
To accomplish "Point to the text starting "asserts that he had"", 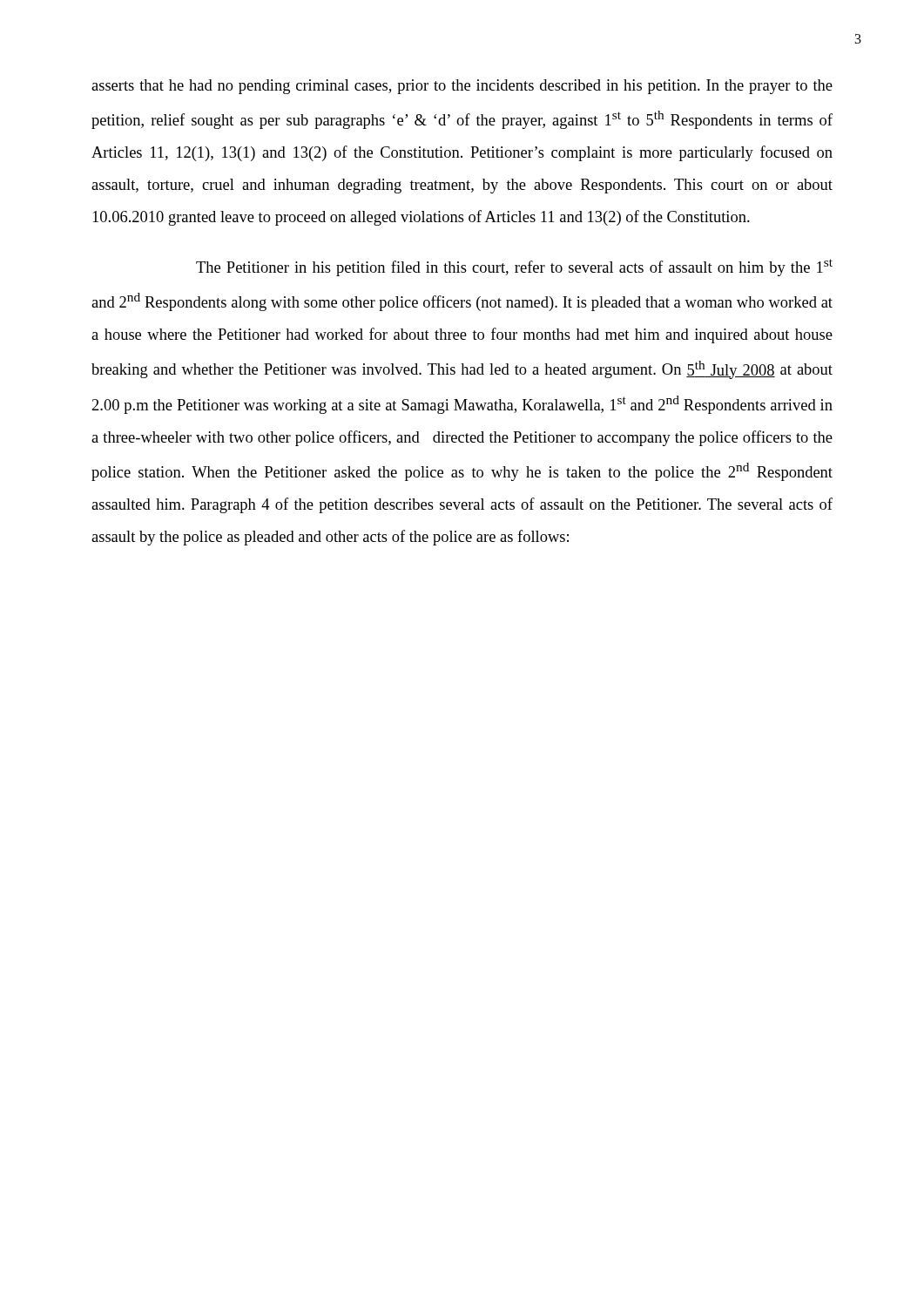I will tap(462, 151).
